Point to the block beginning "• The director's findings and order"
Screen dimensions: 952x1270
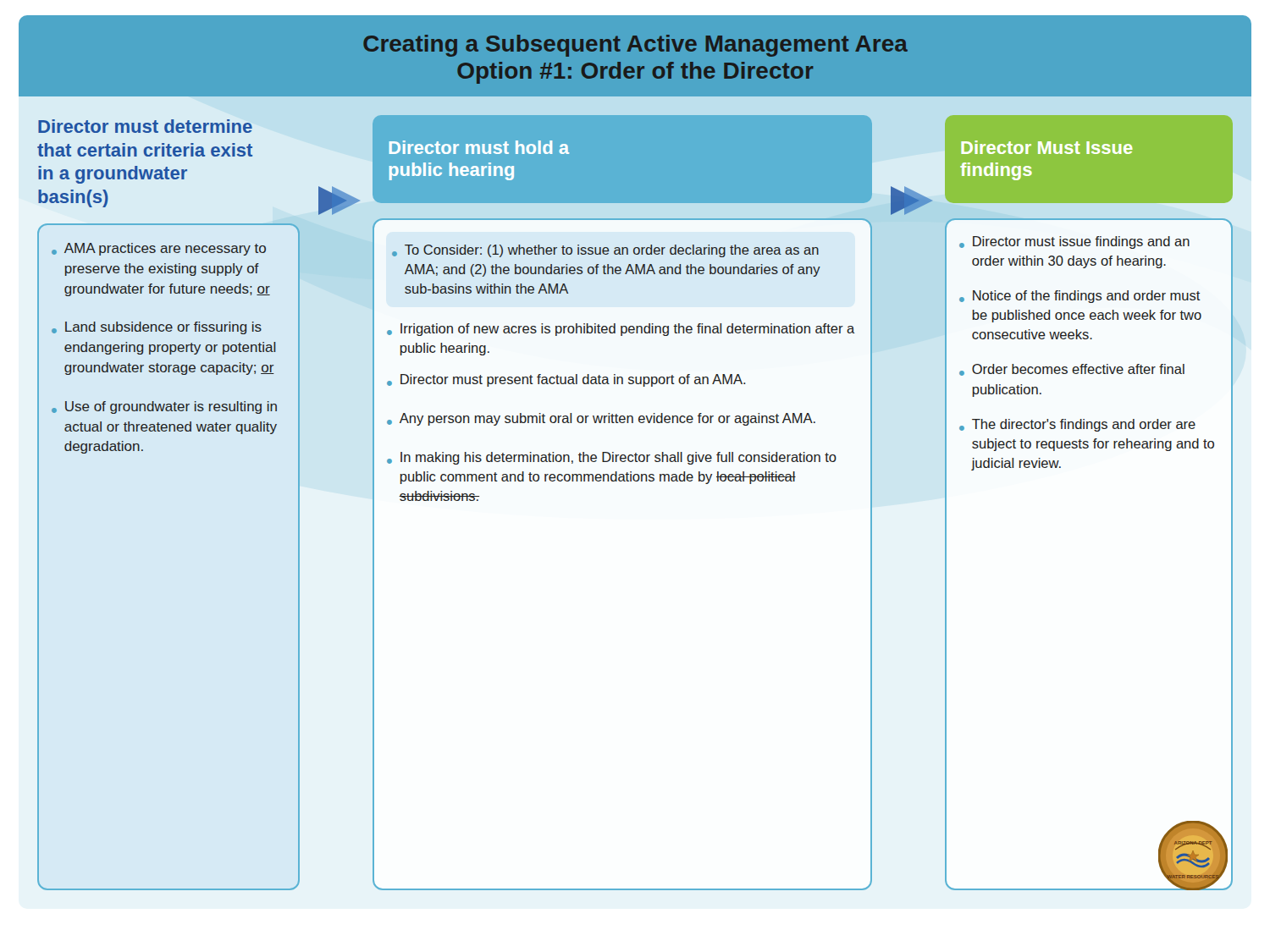click(x=1088, y=444)
